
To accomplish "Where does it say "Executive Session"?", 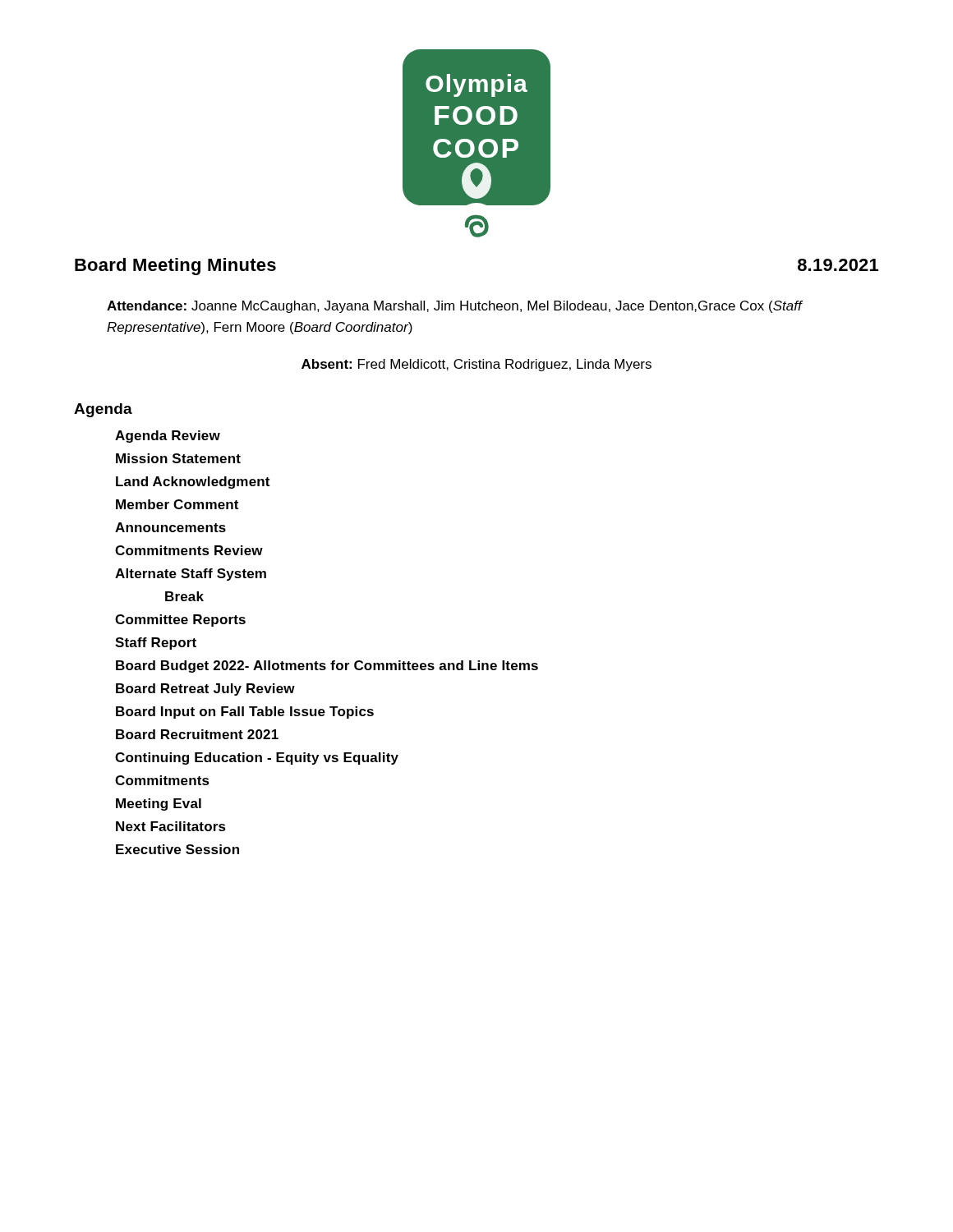I will (178, 850).
